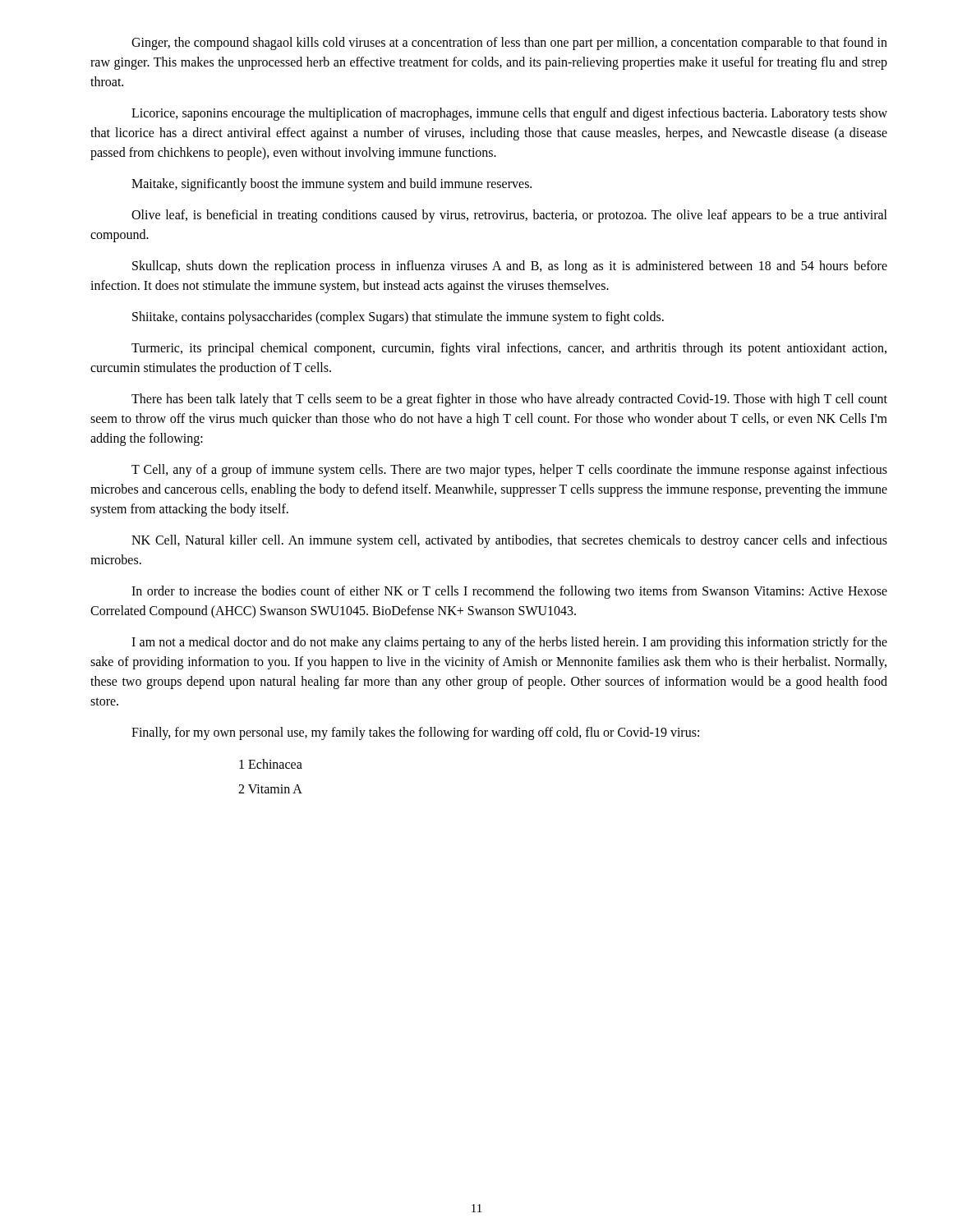Point to the text starting "Shiitake, contains polysaccharides"

(x=489, y=317)
